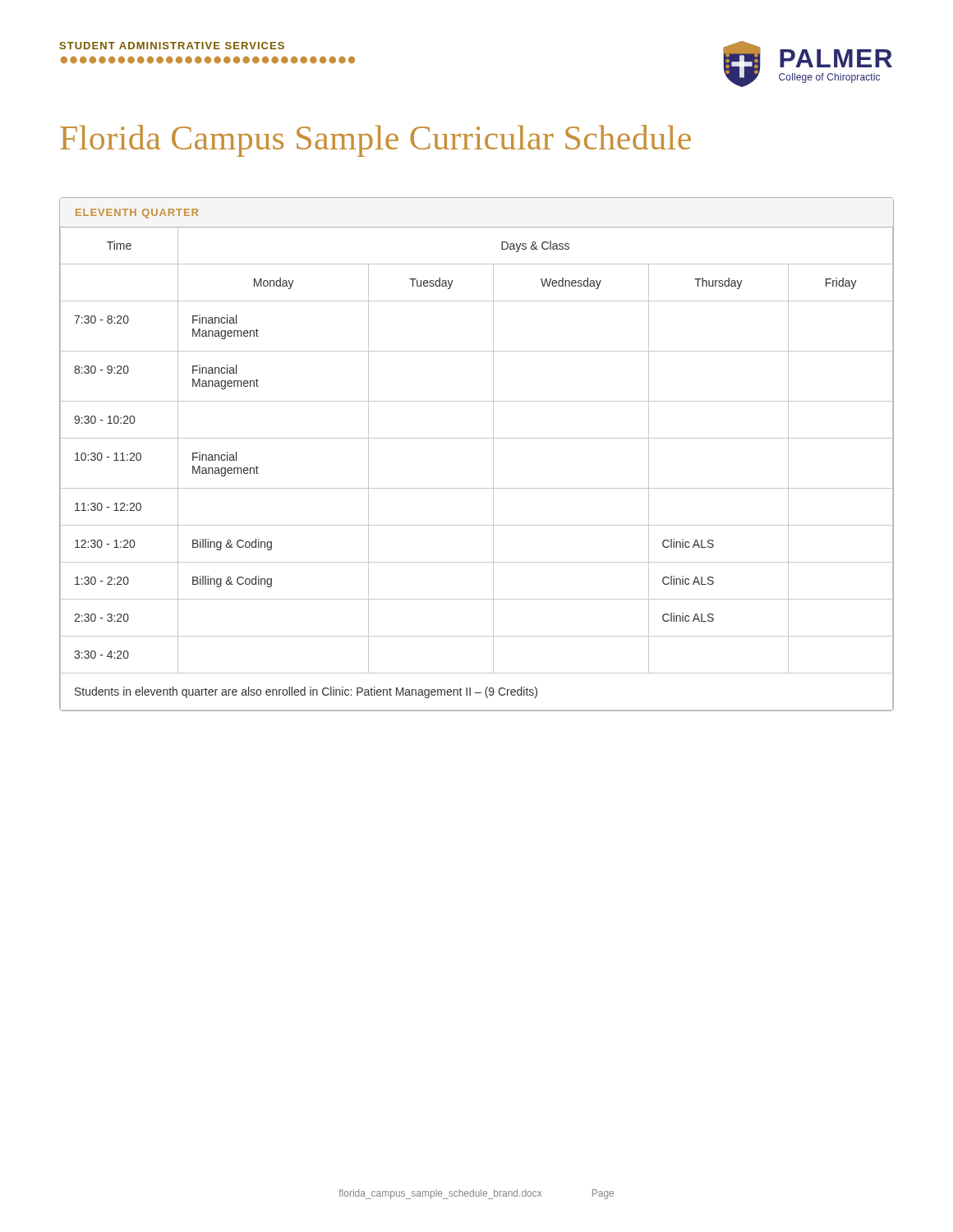Locate a table
The height and width of the screenshot is (1232, 953).
coord(476,454)
